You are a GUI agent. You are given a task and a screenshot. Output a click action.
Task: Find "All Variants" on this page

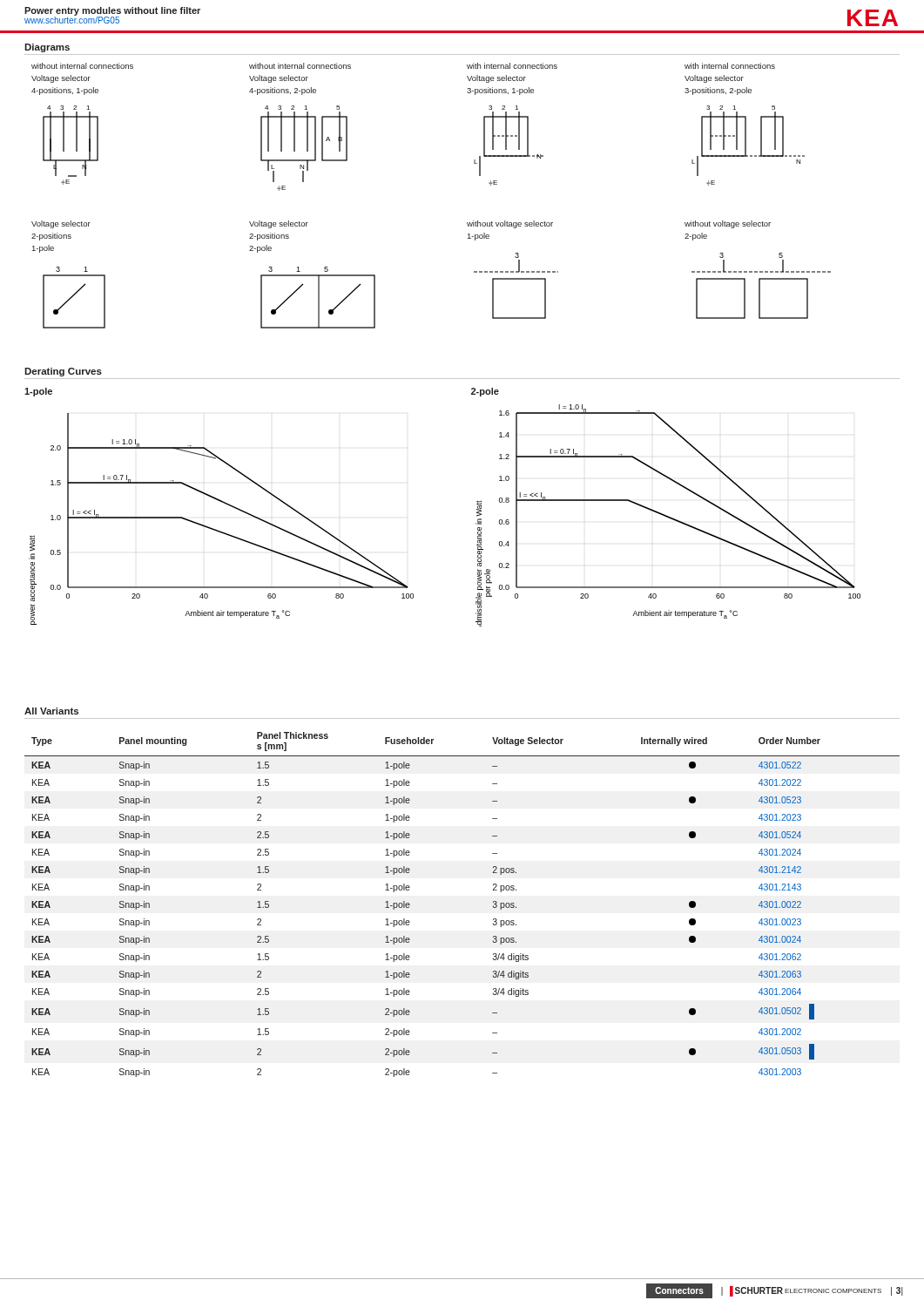coord(52,711)
